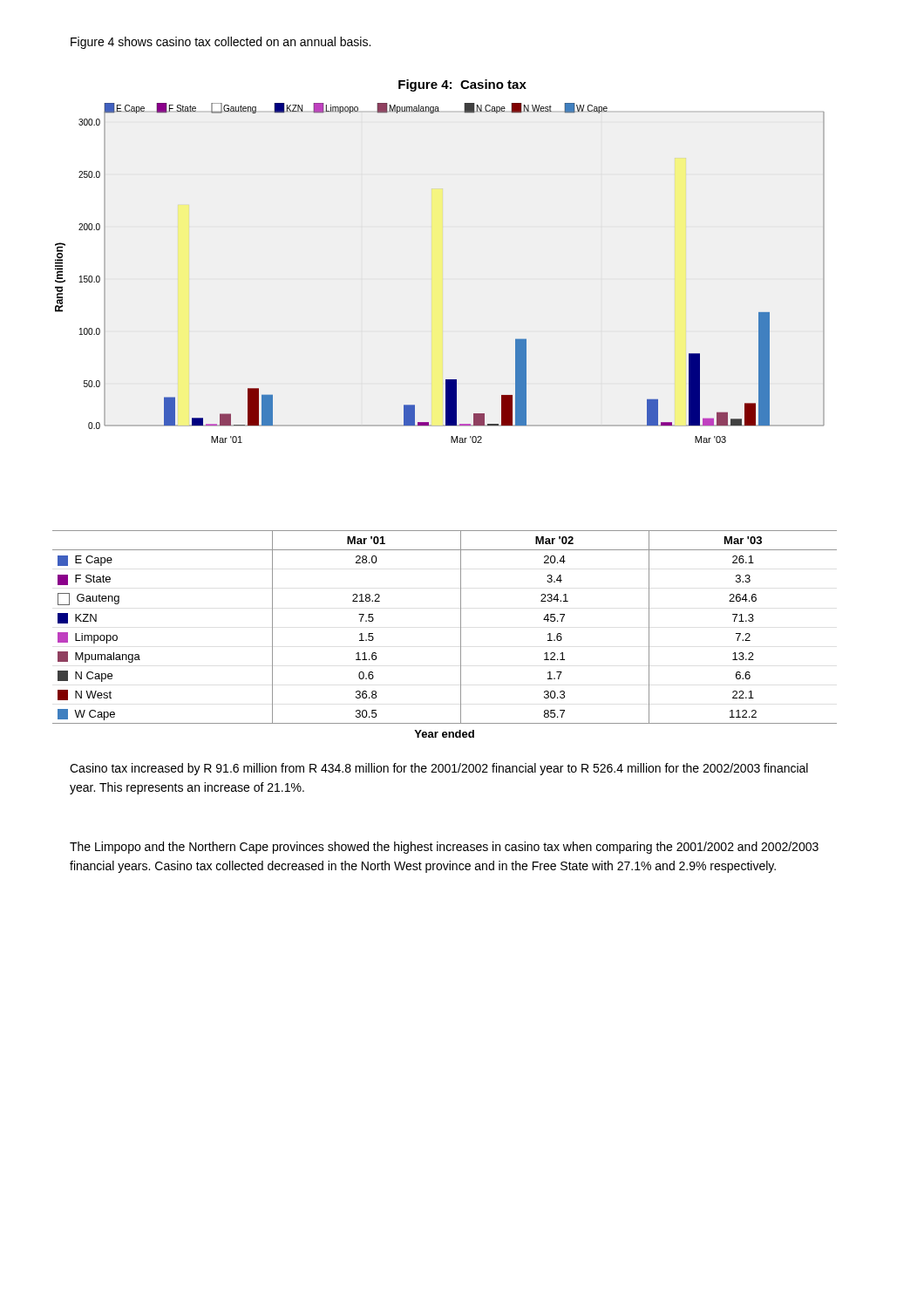Click on the caption with the text "Figure 4: Casino tax"
Viewport: 924px width, 1308px height.
click(x=462, y=84)
